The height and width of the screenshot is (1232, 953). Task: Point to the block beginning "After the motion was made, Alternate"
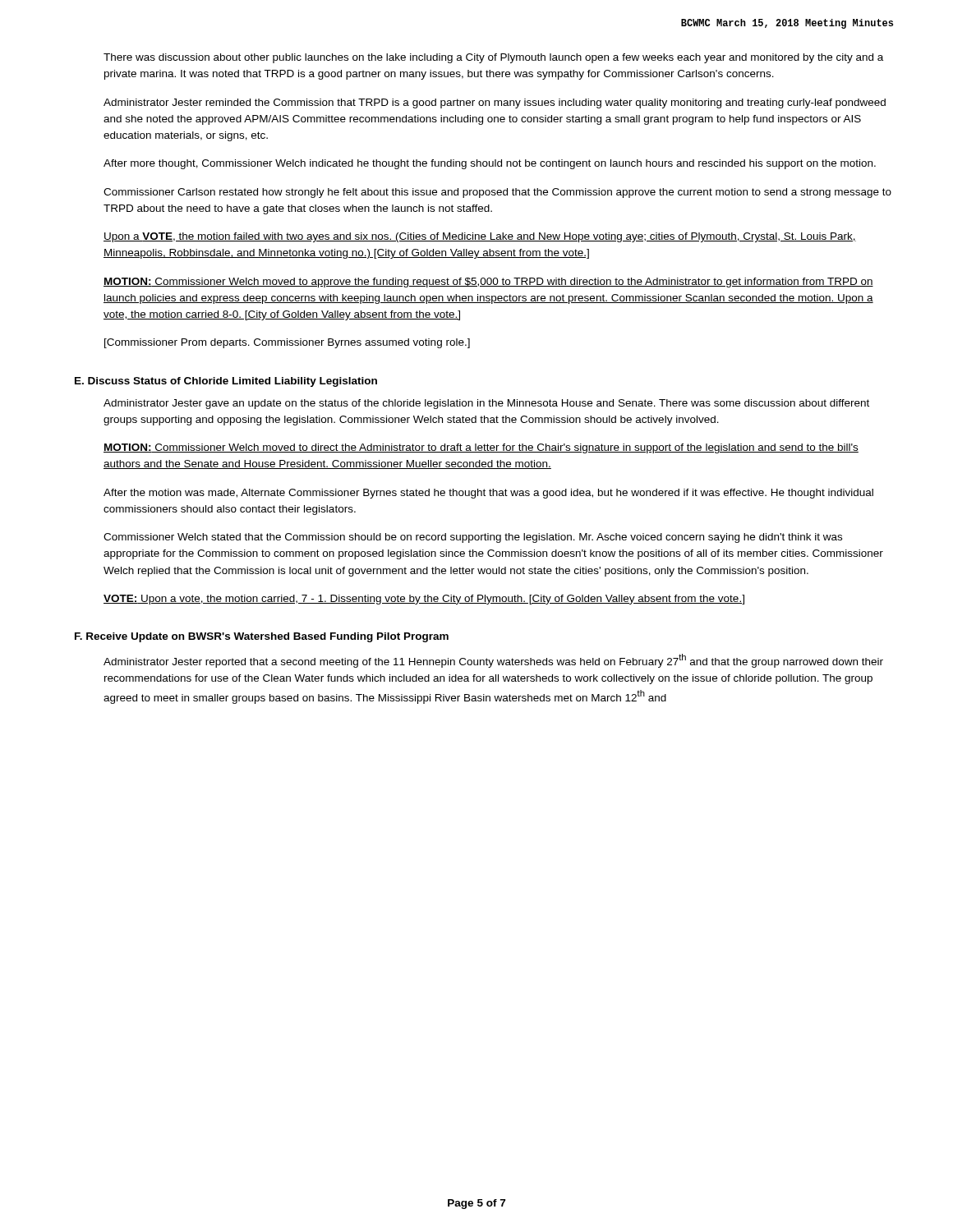489,500
